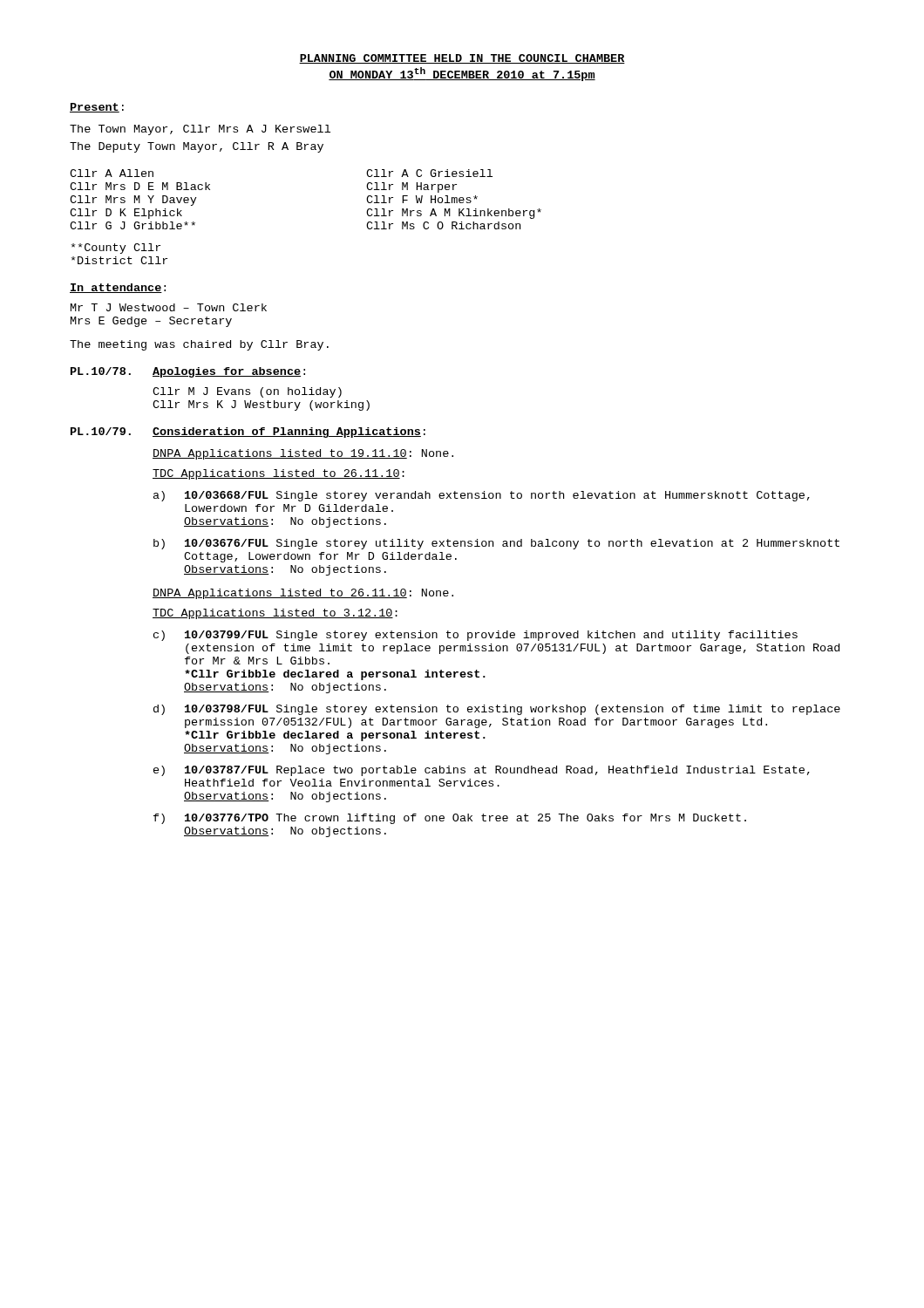Point to the text block starting "The meeting was chaired by"

pos(200,345)
